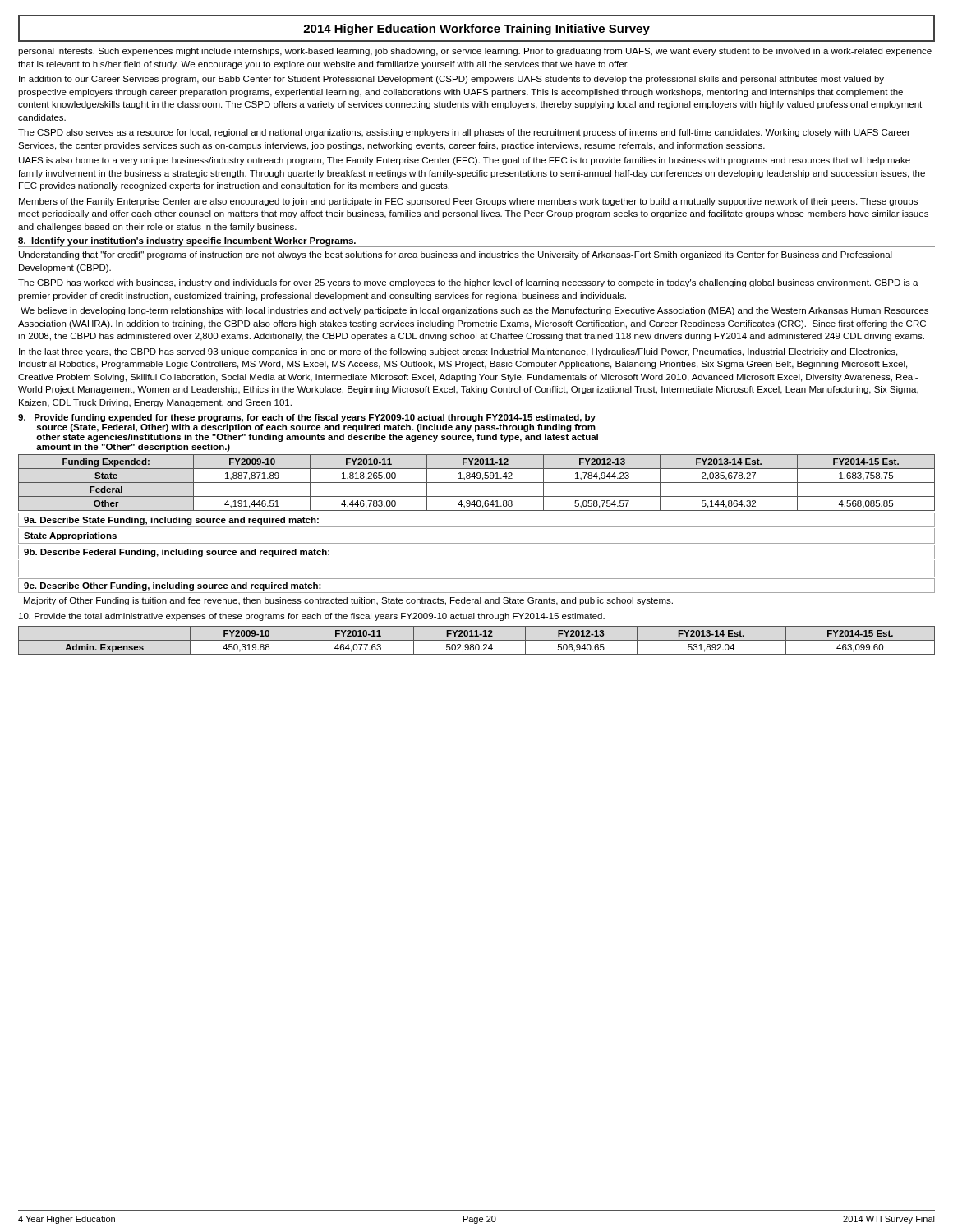Locate the element starting "Provide the total administrative expenses of these programs"
The height and width of the screenshot is (1232, 953).
click(312, 616)
